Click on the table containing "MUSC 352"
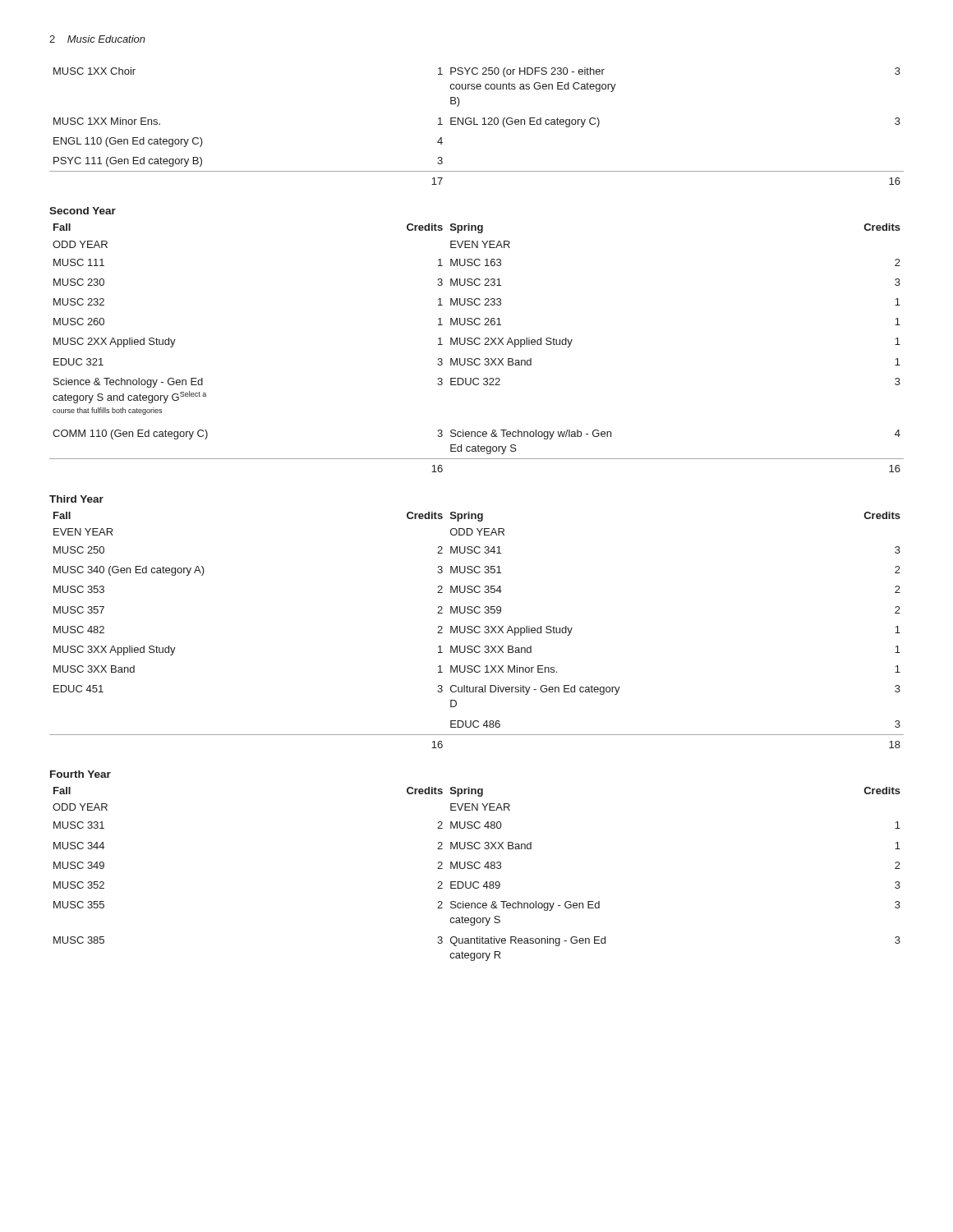Image resolution: width=953 pixels, height=1232 pixels. tap(476, 873)
